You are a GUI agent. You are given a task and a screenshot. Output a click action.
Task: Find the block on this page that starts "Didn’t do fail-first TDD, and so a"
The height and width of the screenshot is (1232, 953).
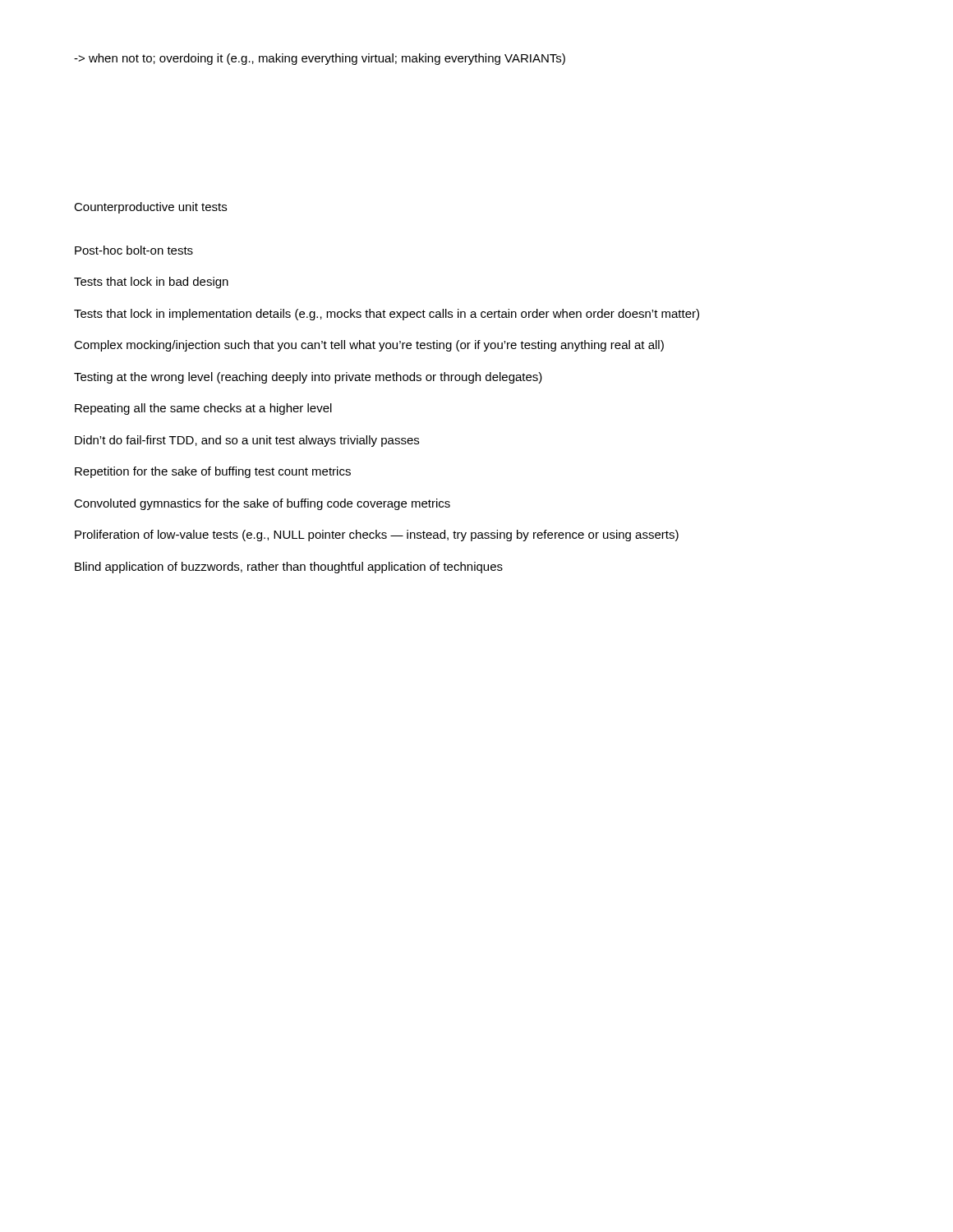click(247, 439)
